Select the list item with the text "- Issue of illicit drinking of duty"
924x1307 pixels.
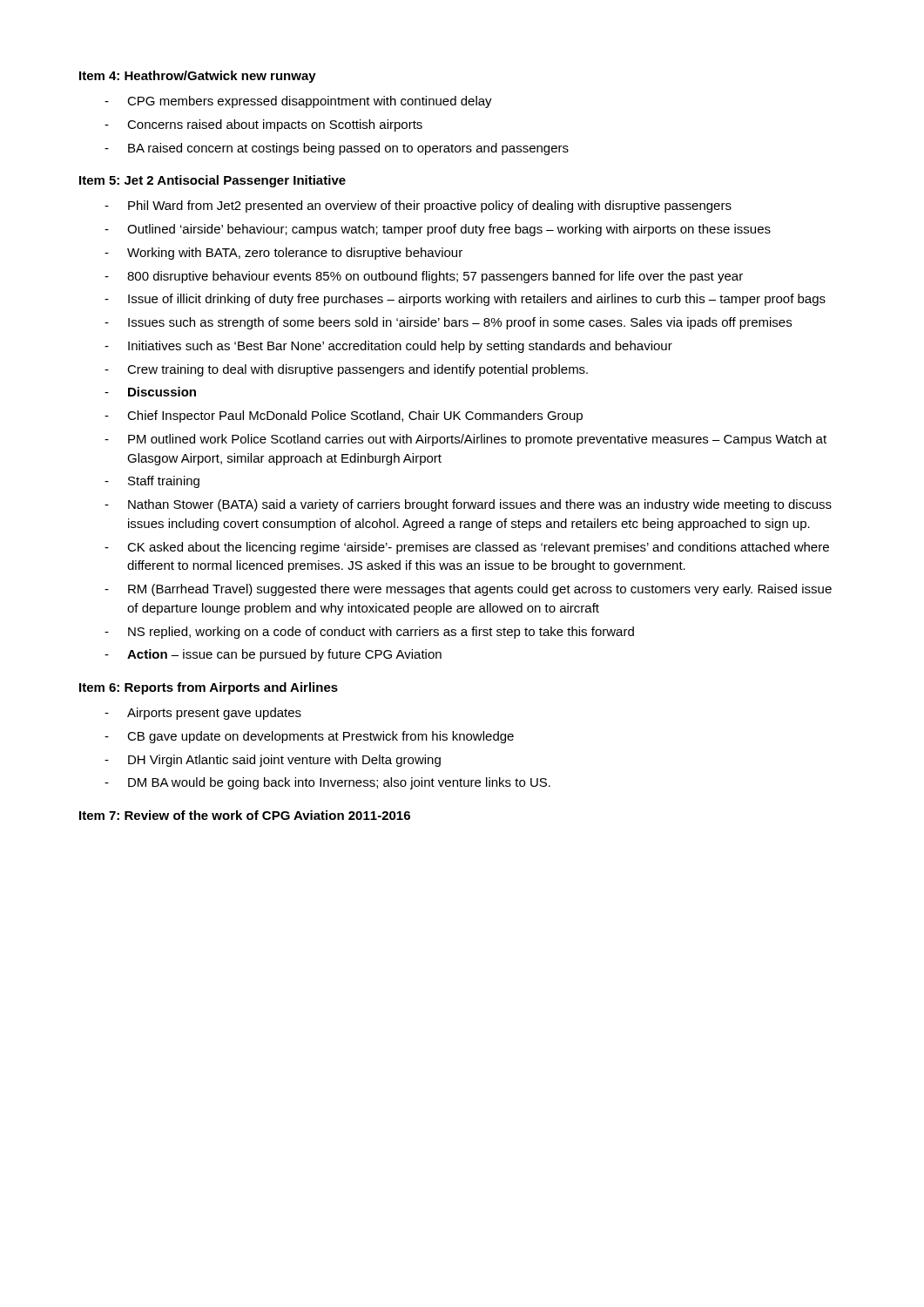click(475, 299)
